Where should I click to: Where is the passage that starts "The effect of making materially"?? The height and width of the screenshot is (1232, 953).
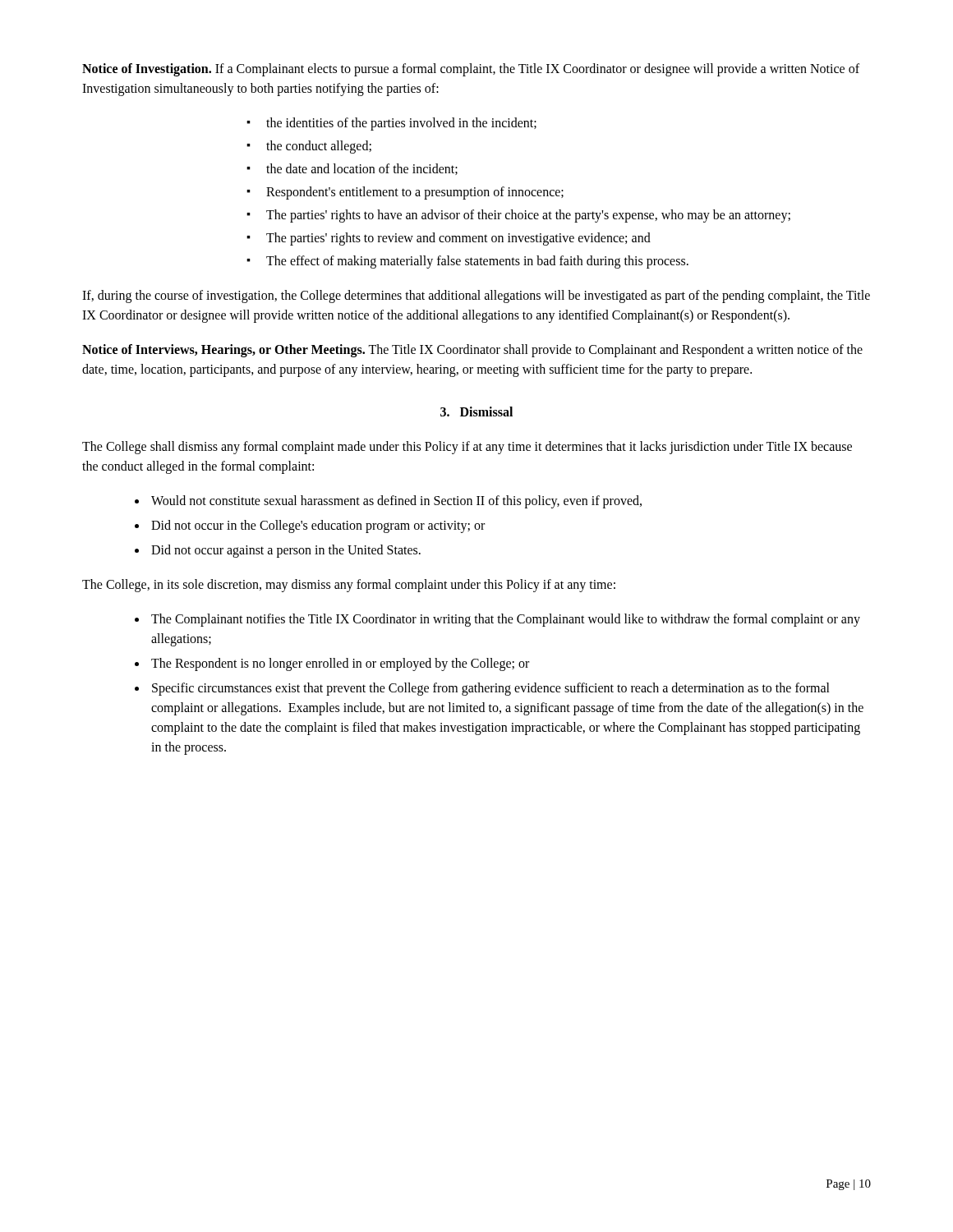click(x=478, y=261)
